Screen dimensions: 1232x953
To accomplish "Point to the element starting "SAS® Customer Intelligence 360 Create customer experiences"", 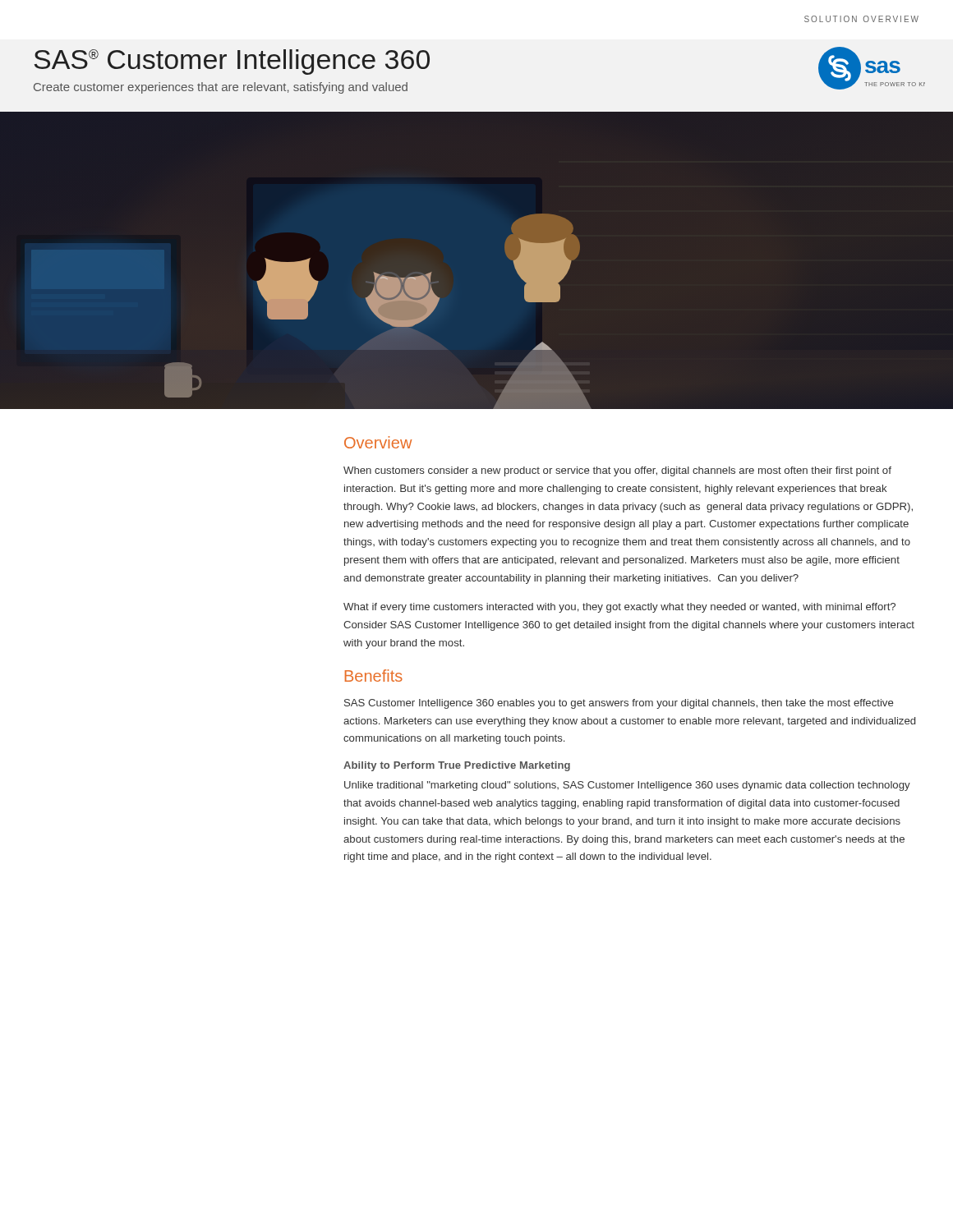I will tap(374, 70).
